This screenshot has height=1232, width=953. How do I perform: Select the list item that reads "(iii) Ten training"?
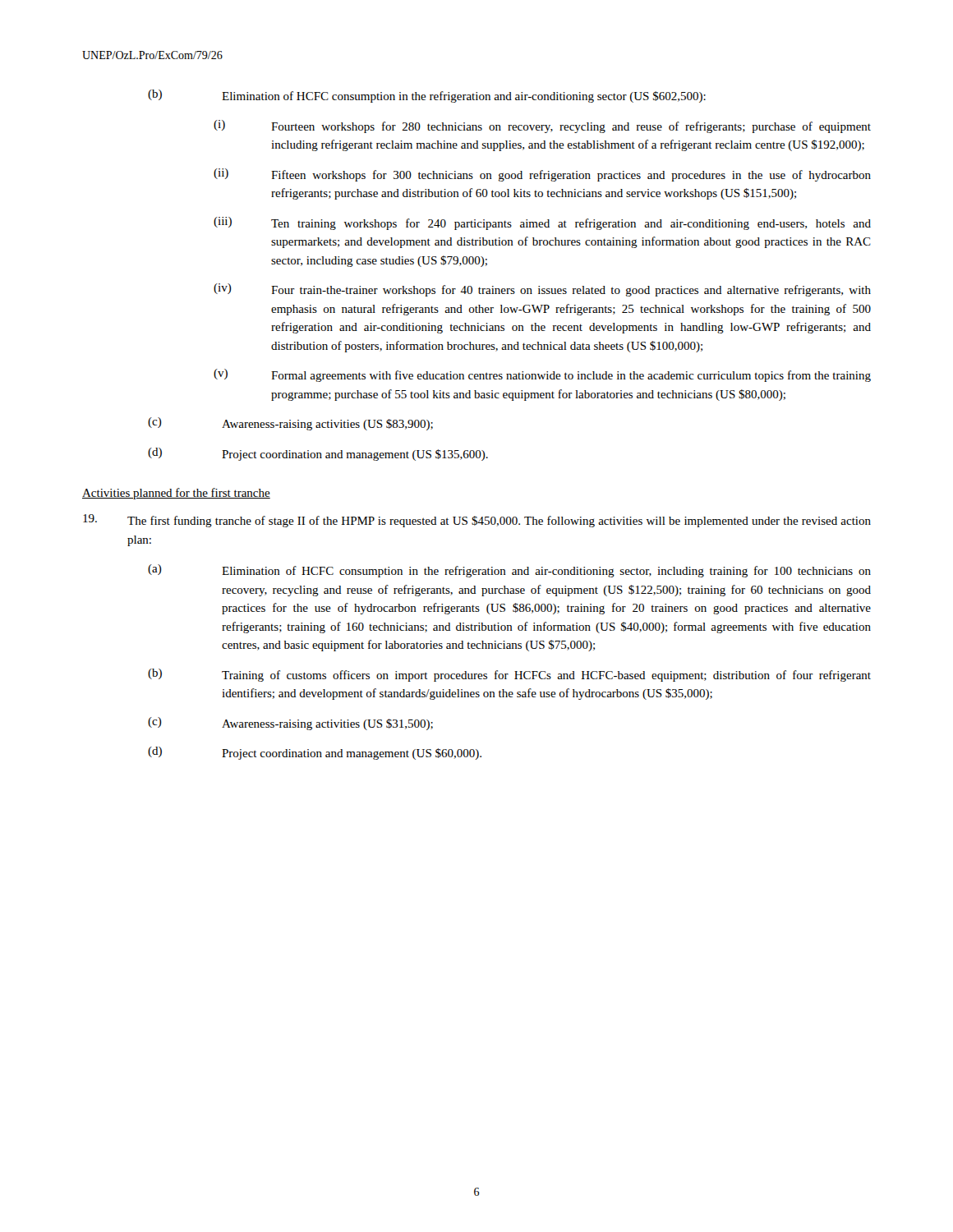(x=542, y=242)
